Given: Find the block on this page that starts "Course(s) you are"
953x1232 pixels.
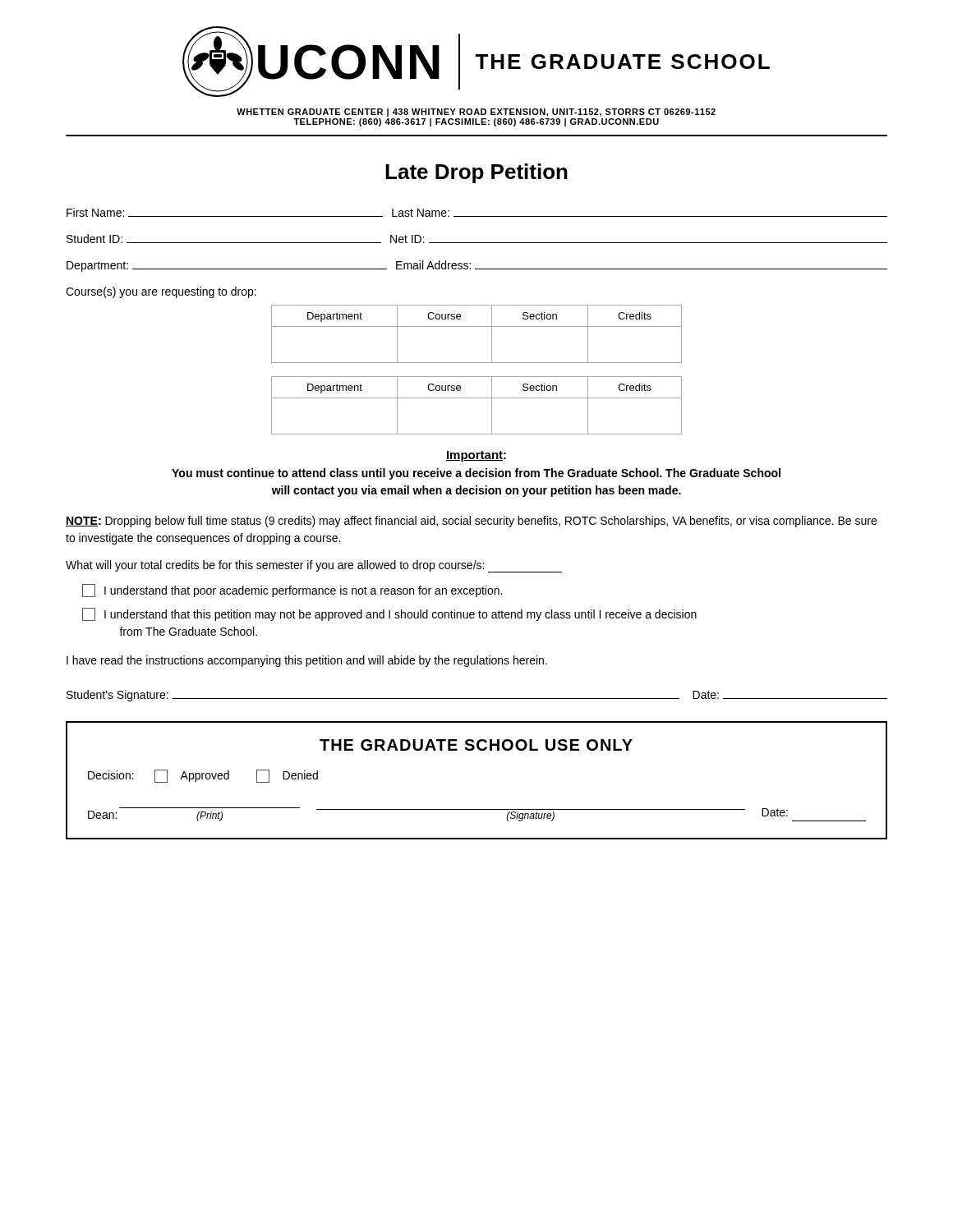Looking at the screenshot, I should pyautogui.click(x=161, y=292).
